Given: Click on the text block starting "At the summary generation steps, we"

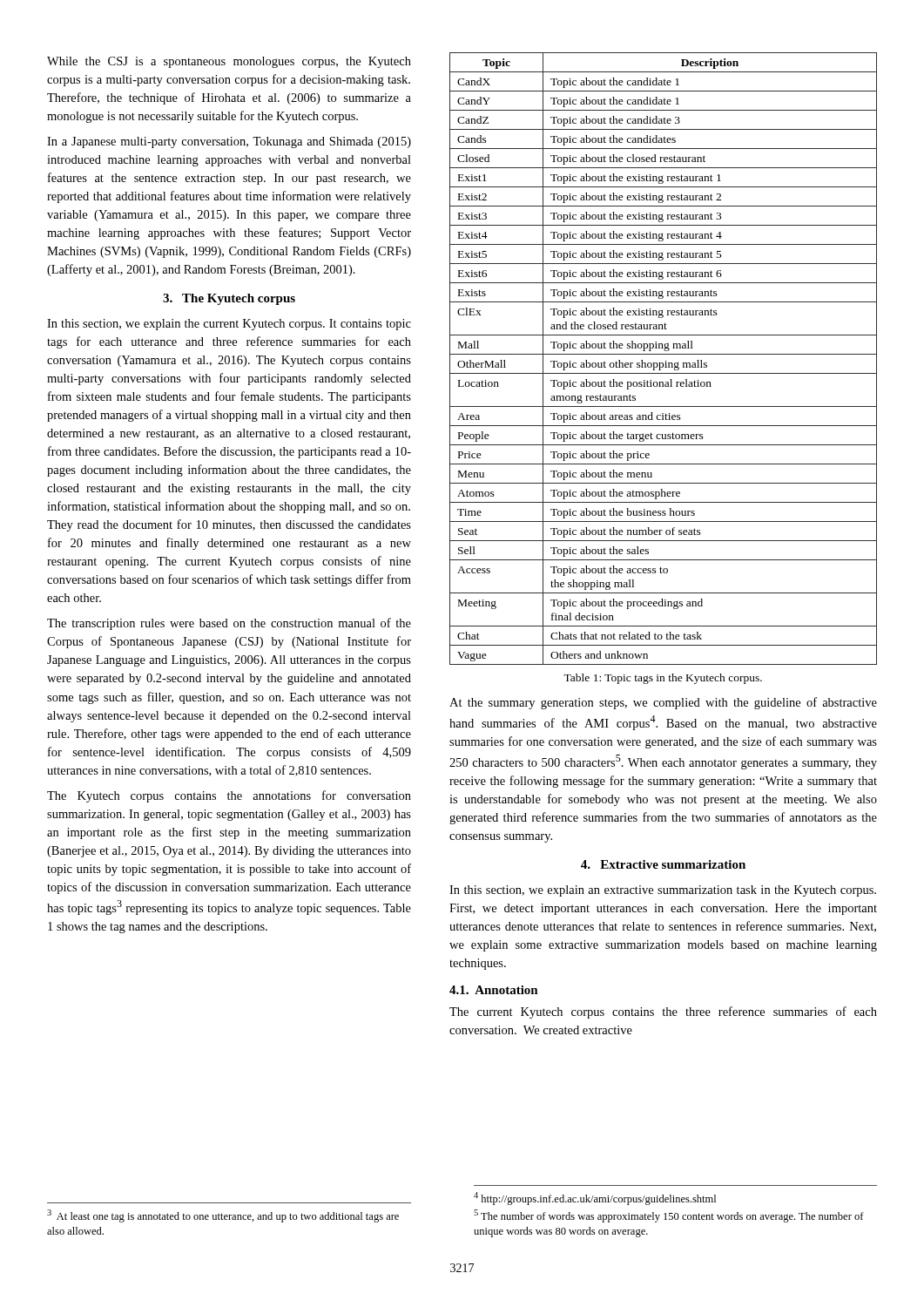Looking at the screenshot, I should tap(663, 769).
